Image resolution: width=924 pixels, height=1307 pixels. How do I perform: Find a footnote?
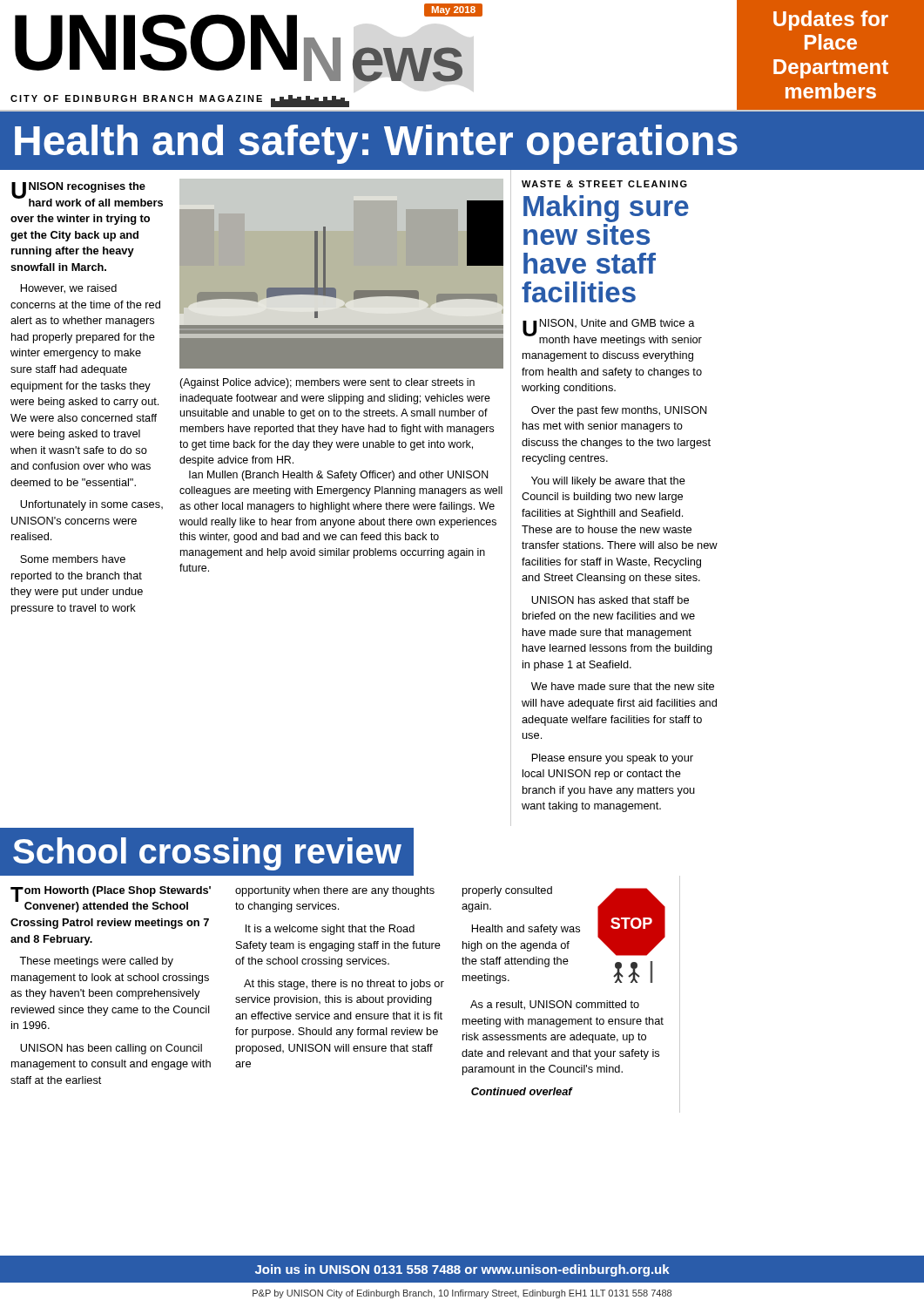(x=462, y=1293)
